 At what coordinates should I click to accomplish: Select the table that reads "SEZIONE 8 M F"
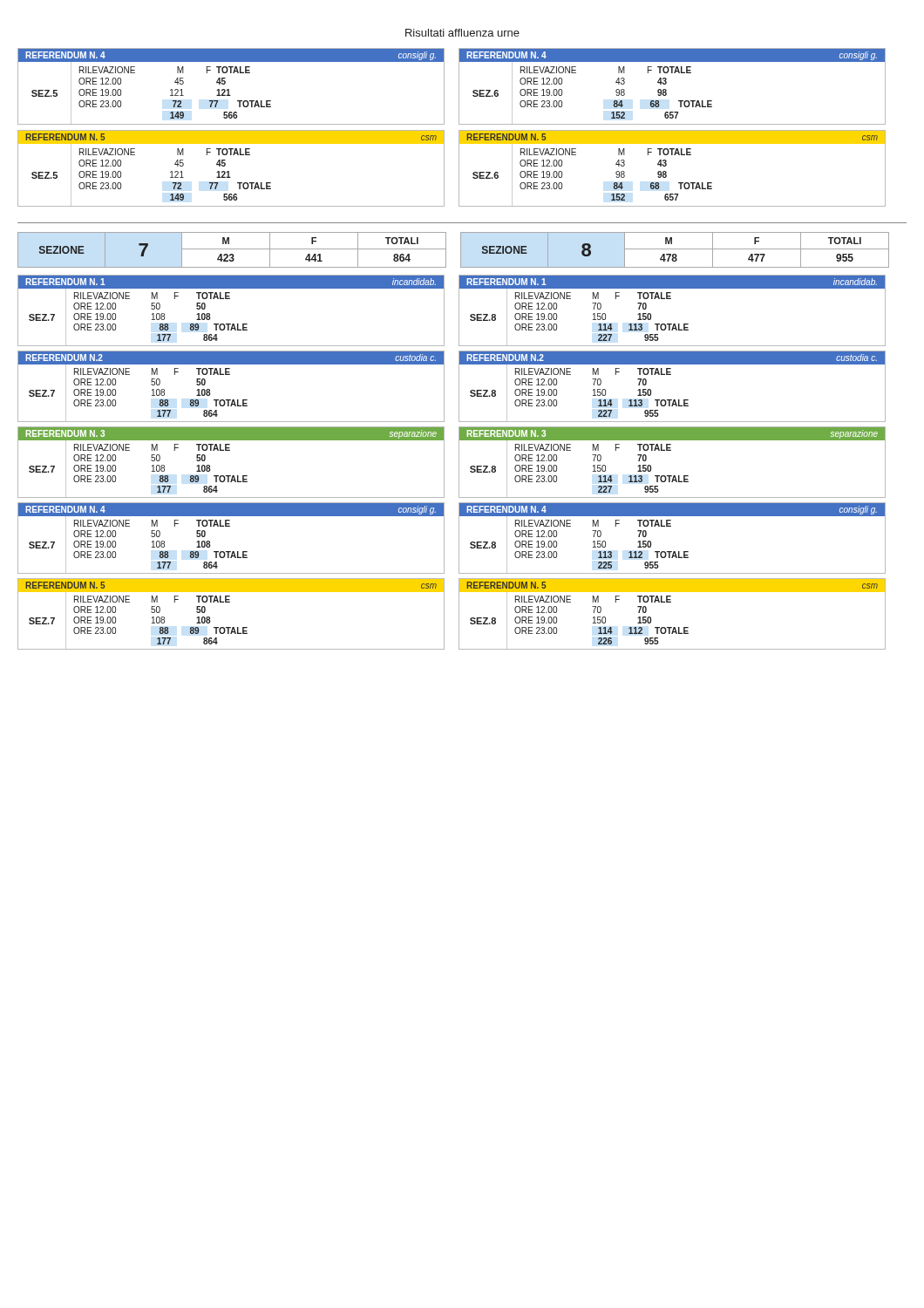click(x=675, y=250)
